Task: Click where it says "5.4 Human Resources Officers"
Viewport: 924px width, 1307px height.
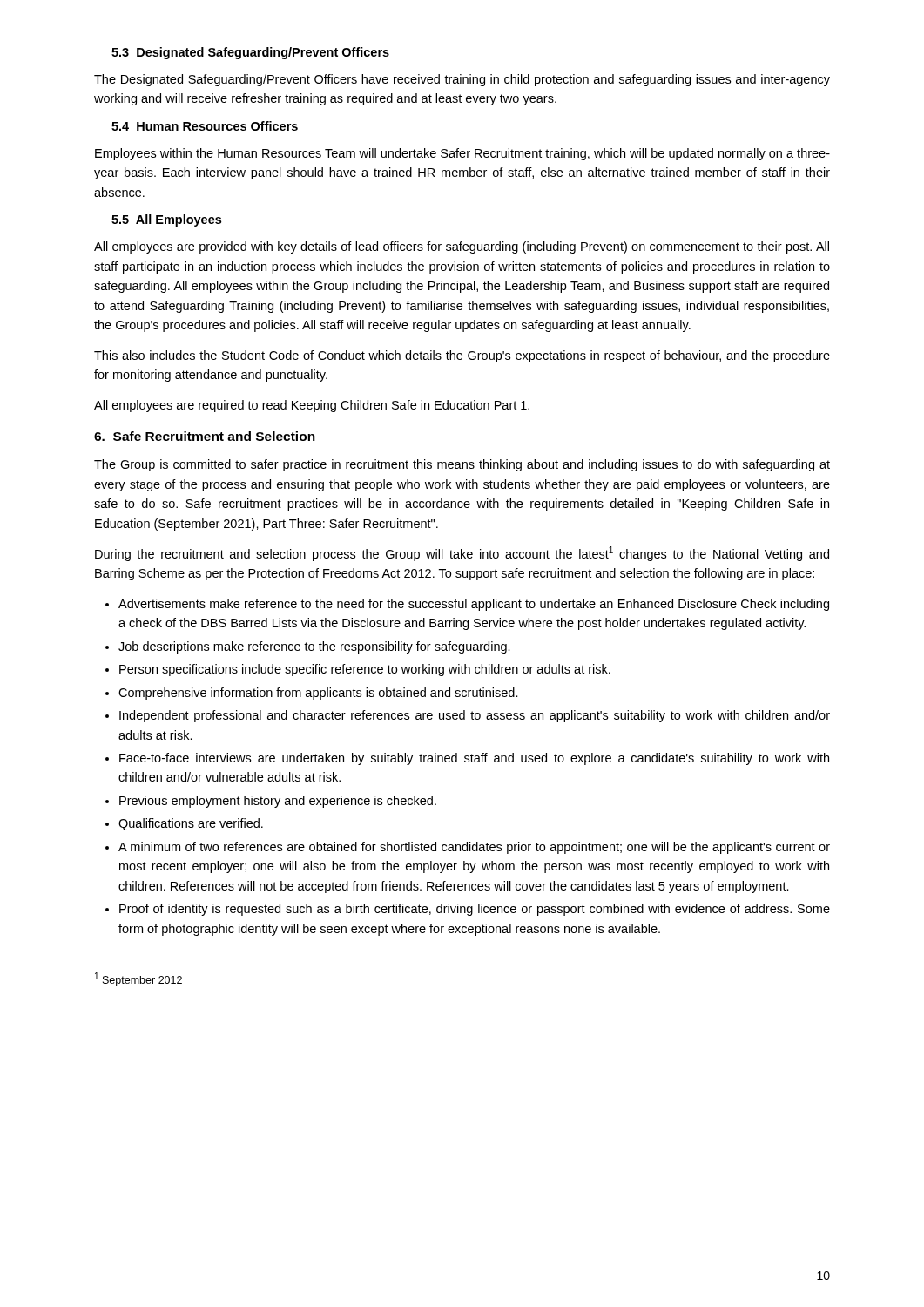Action: [x=205, y=126]
